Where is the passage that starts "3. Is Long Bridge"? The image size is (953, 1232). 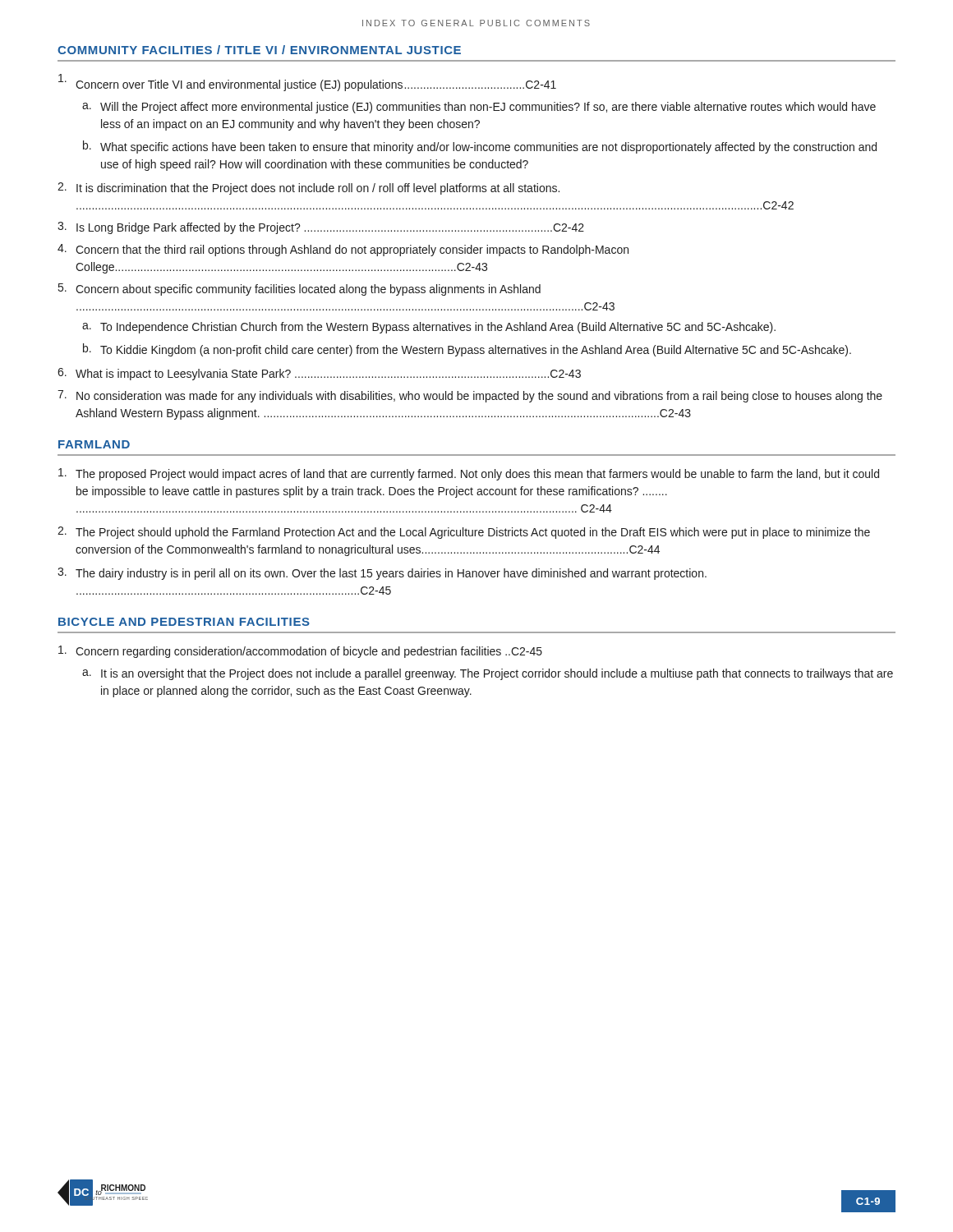[x=476, y=228]
